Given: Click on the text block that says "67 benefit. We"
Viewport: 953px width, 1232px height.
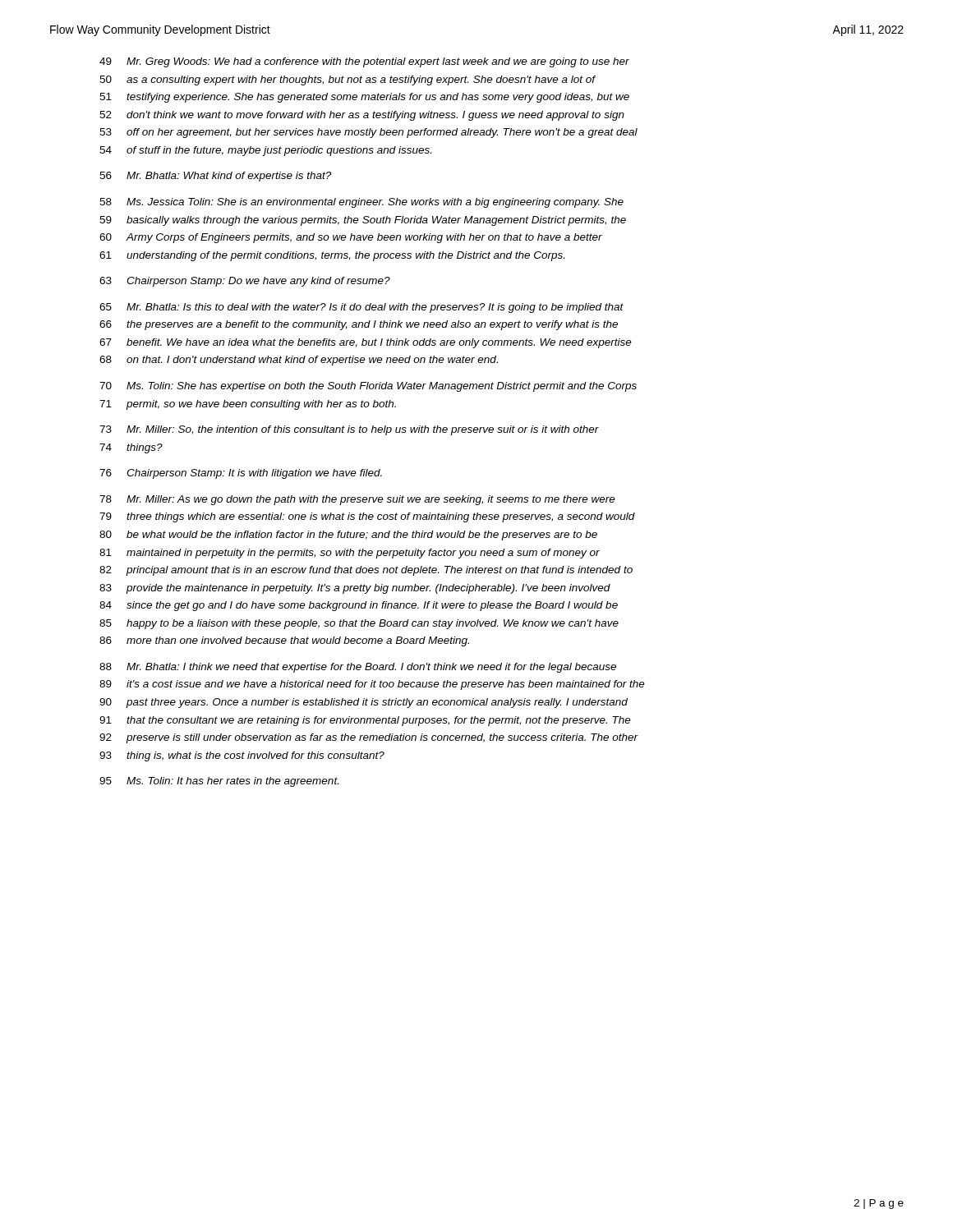Looking at the screenshot, I should (x=357, y=342).
